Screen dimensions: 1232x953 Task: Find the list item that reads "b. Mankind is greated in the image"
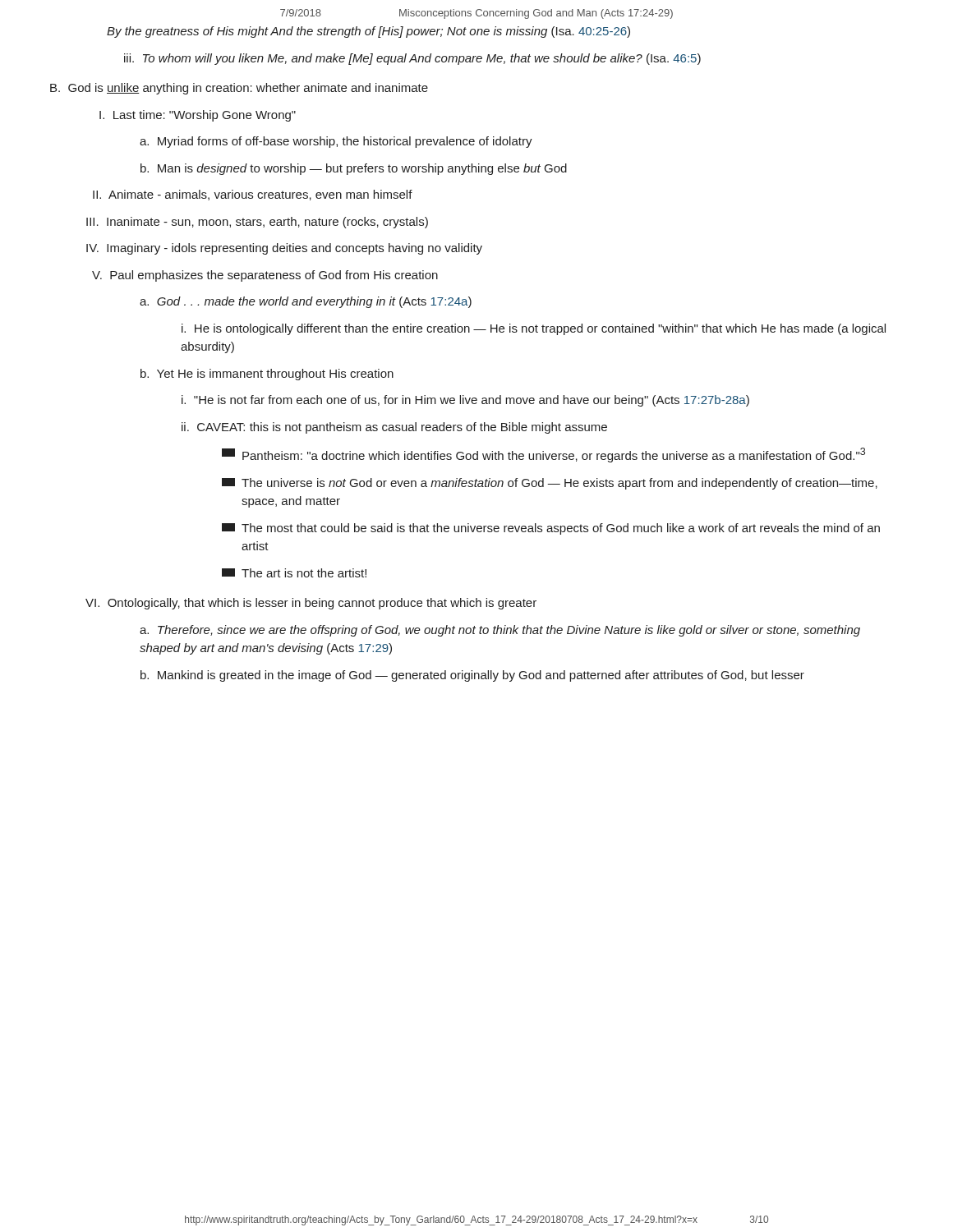[472, 674]
